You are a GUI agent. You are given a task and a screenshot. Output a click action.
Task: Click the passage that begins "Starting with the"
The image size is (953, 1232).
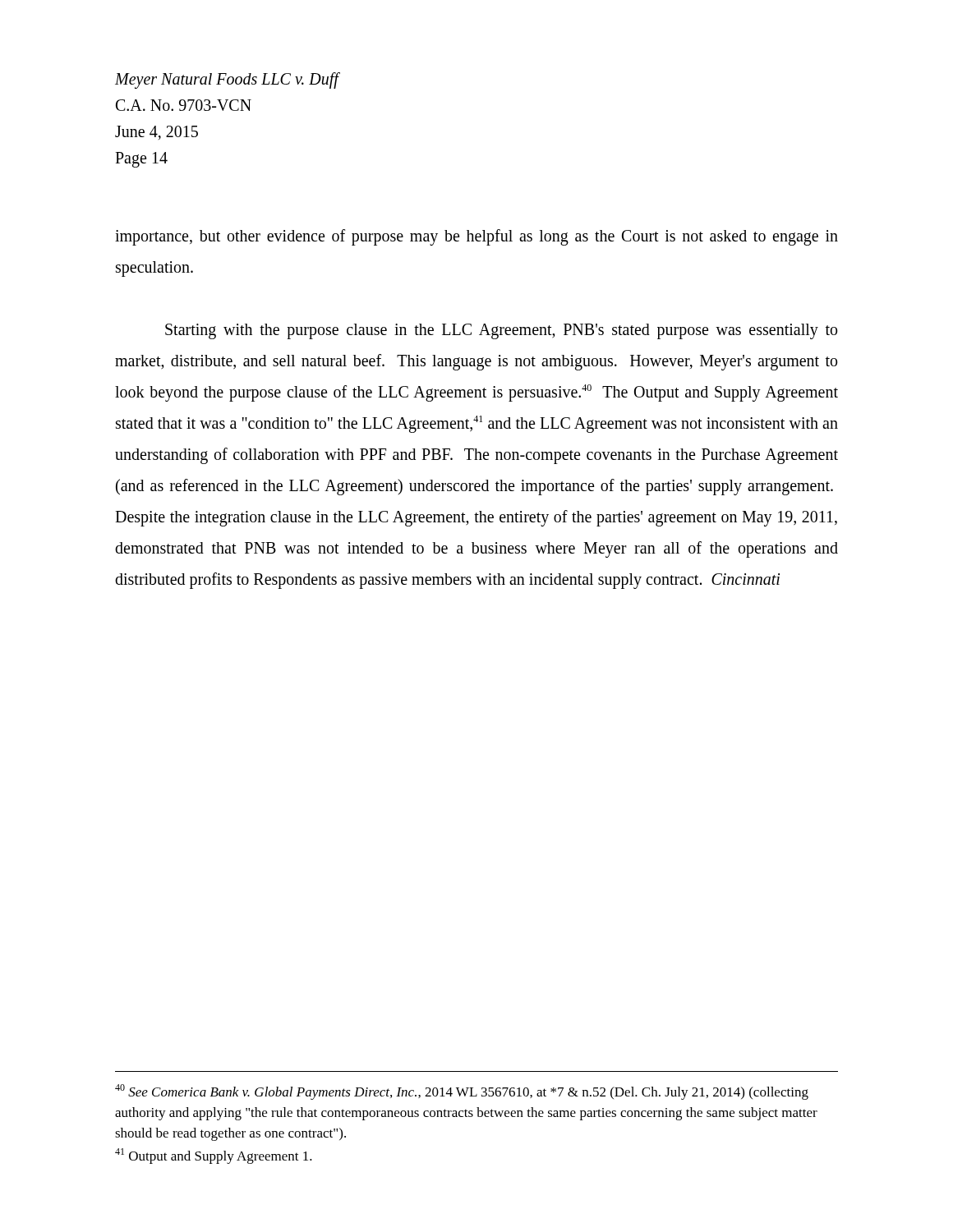click(476, 454)
